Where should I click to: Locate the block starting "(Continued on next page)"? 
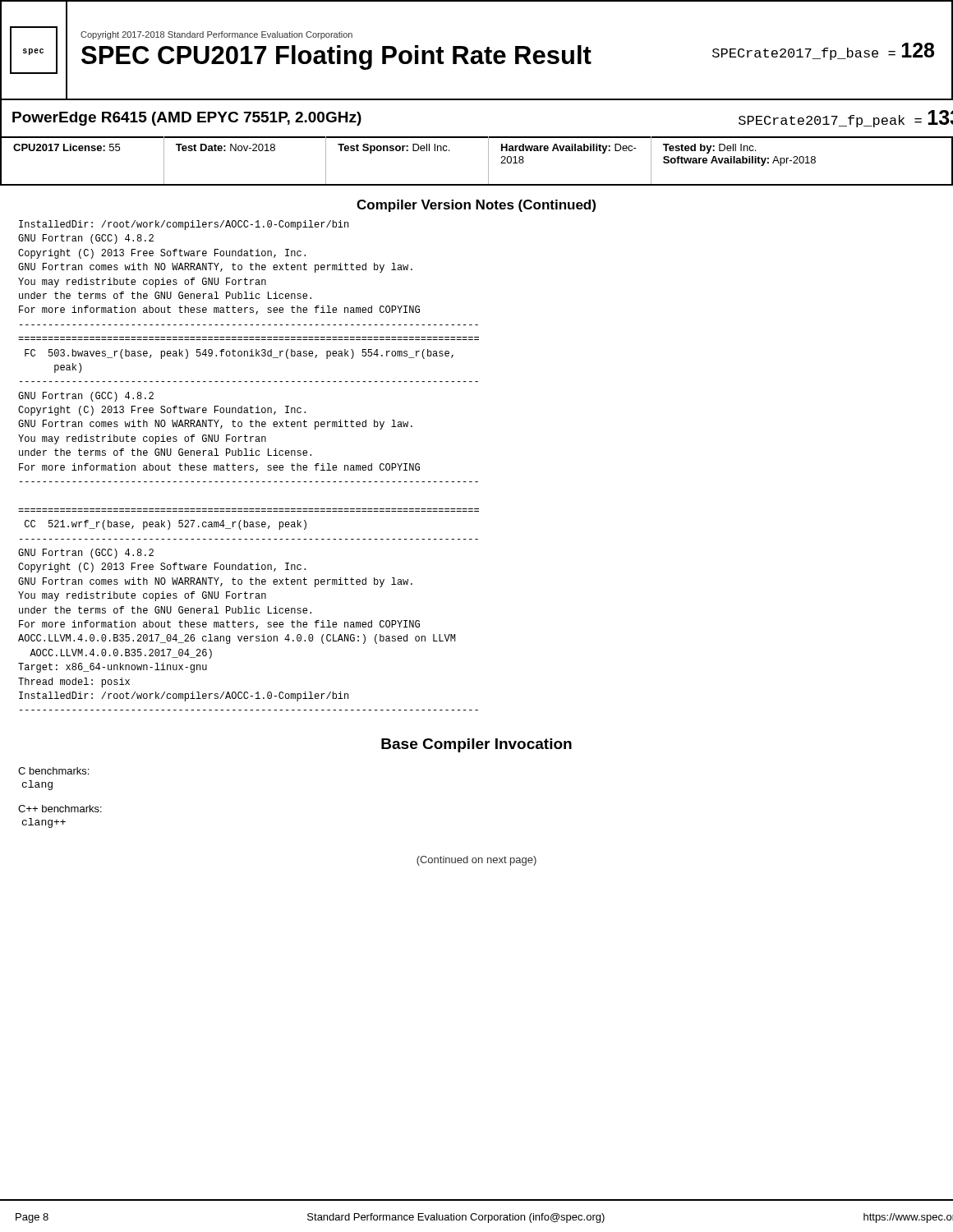tap(476, 859)
